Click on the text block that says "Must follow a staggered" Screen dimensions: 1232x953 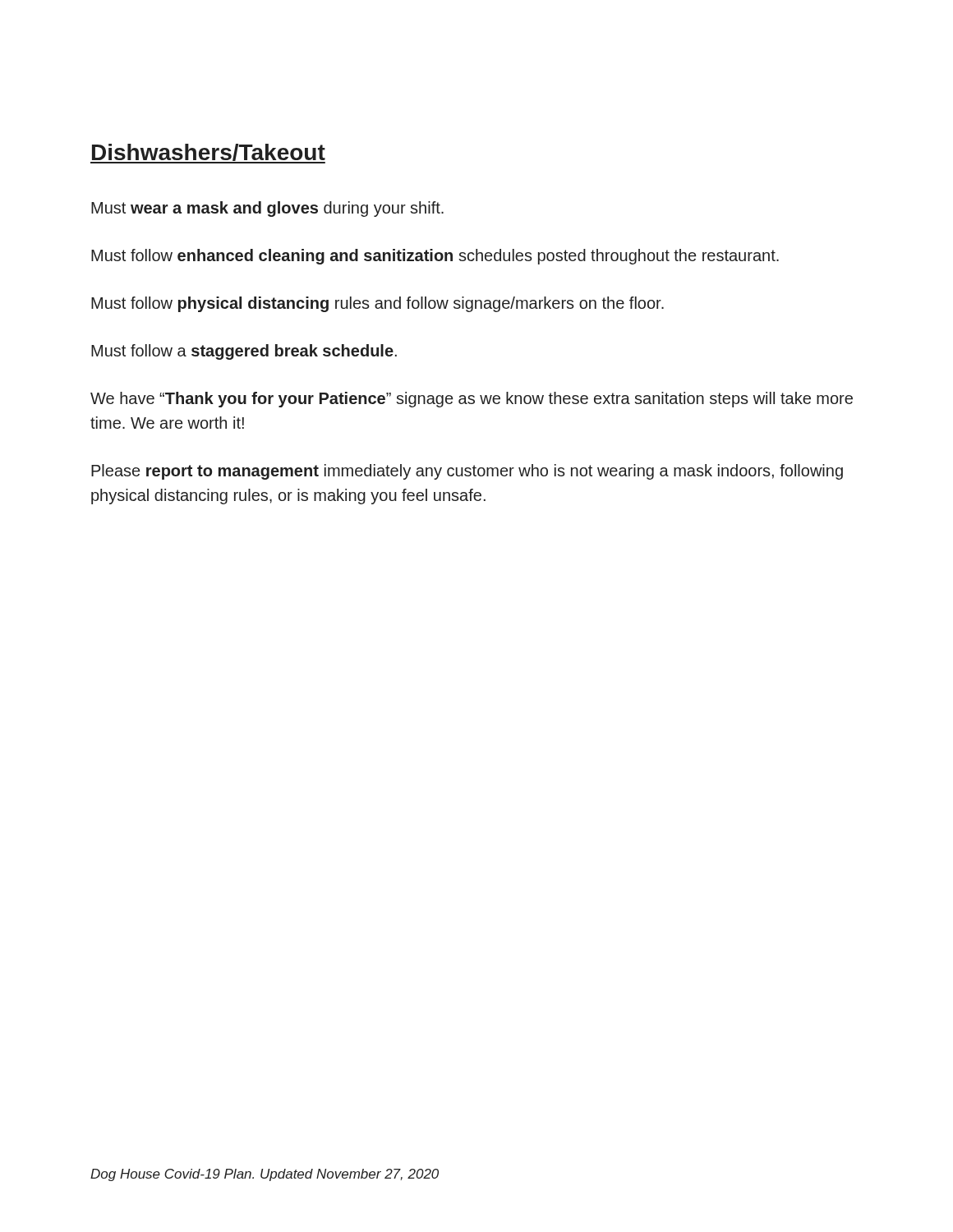(x=244, y=351)
